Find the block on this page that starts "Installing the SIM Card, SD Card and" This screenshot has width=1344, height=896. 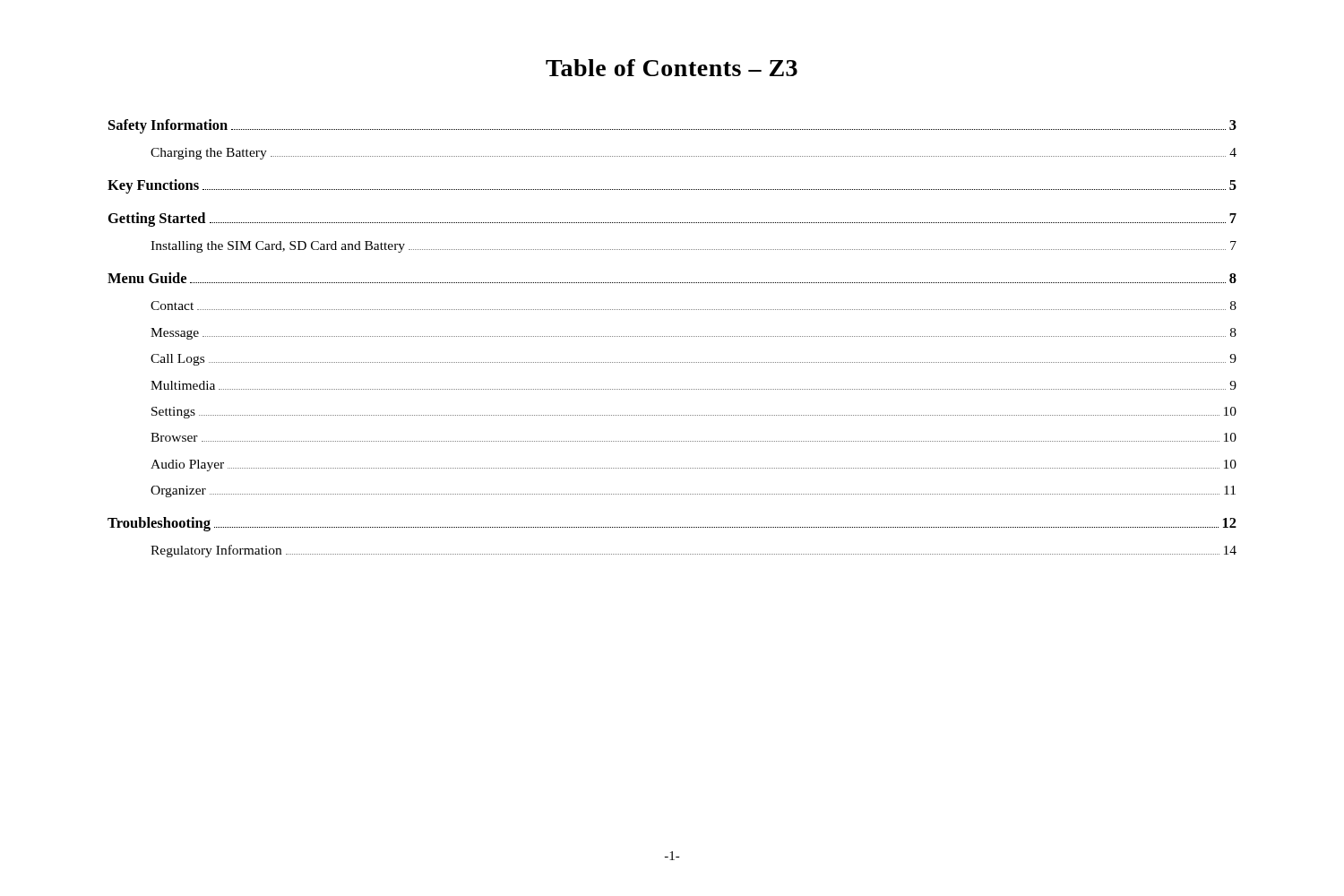click(x=672, y=246)
